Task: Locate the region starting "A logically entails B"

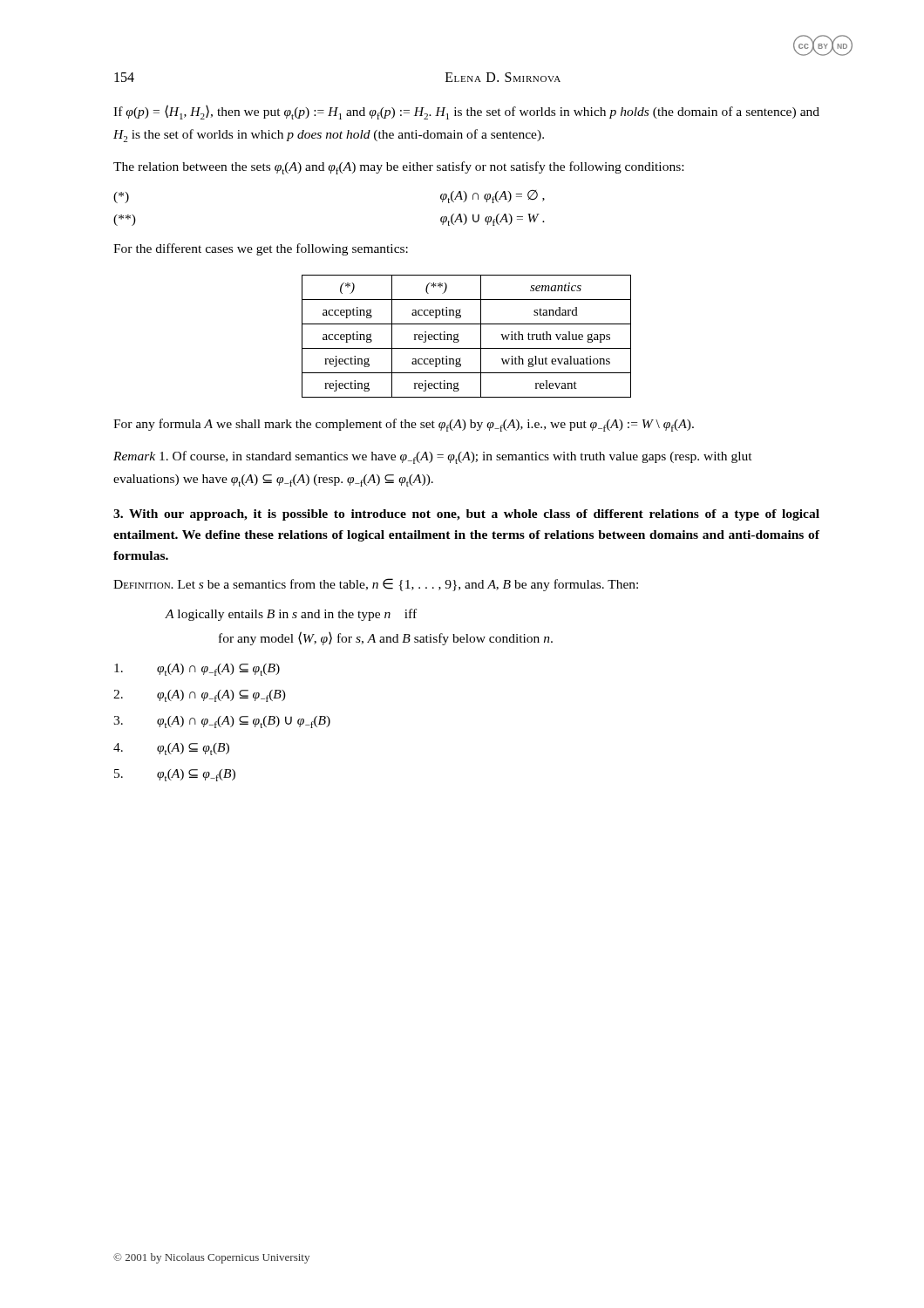Action: tap(291, 613)
